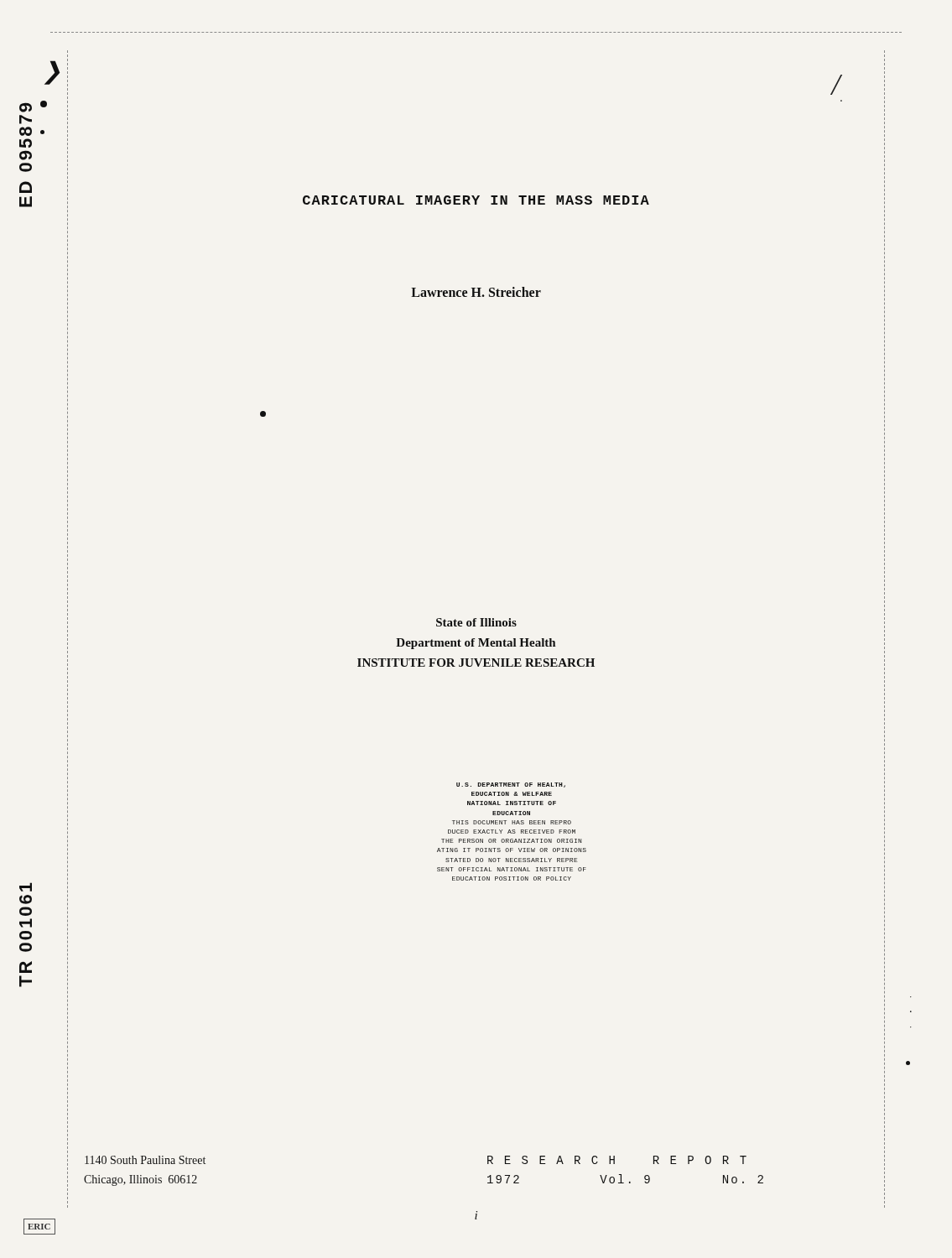Click on the region starting "R E S E"
Viewport: 952px width, 1258px height.
[626, 1170]
